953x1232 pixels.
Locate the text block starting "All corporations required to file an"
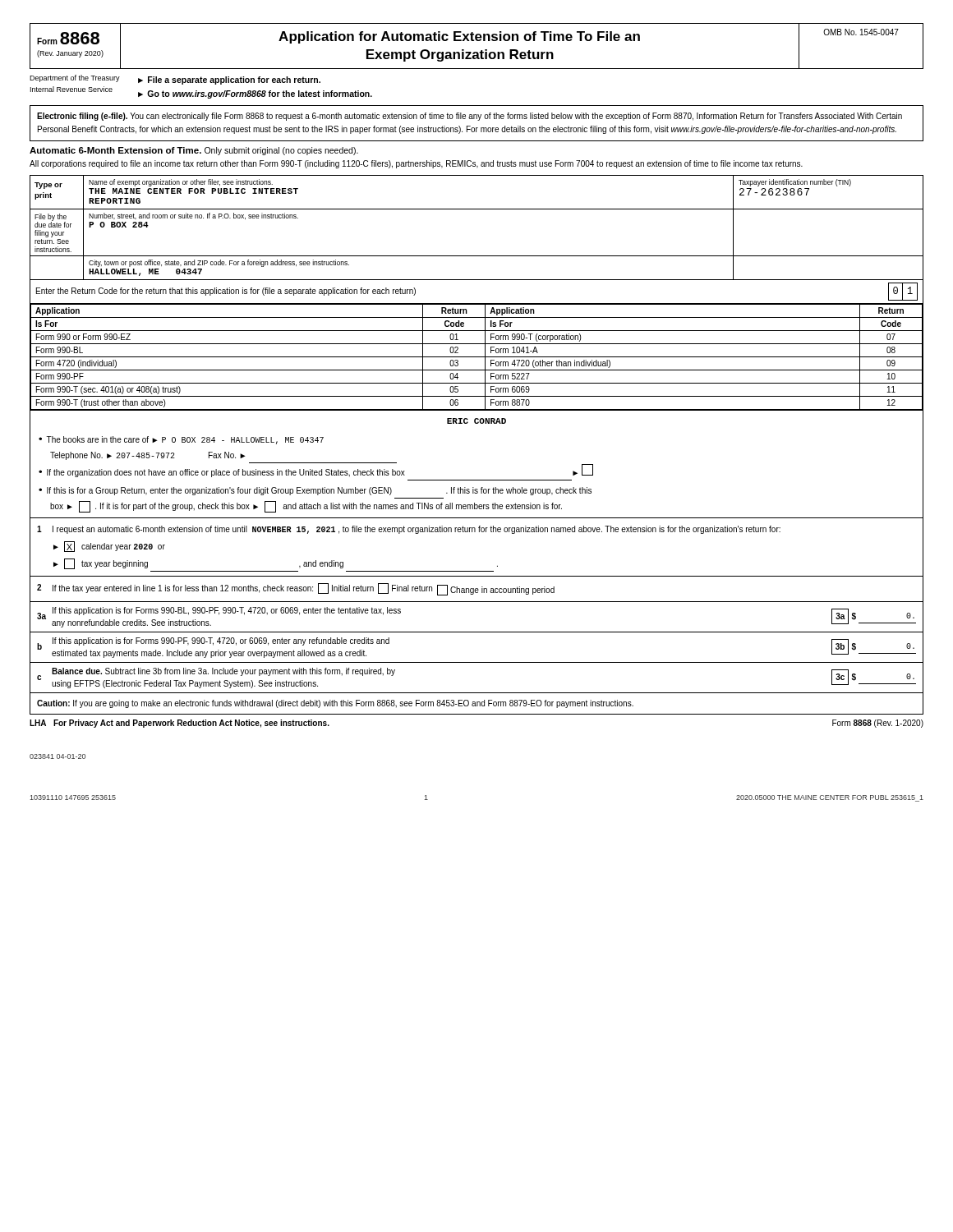[x=416, y=164]
